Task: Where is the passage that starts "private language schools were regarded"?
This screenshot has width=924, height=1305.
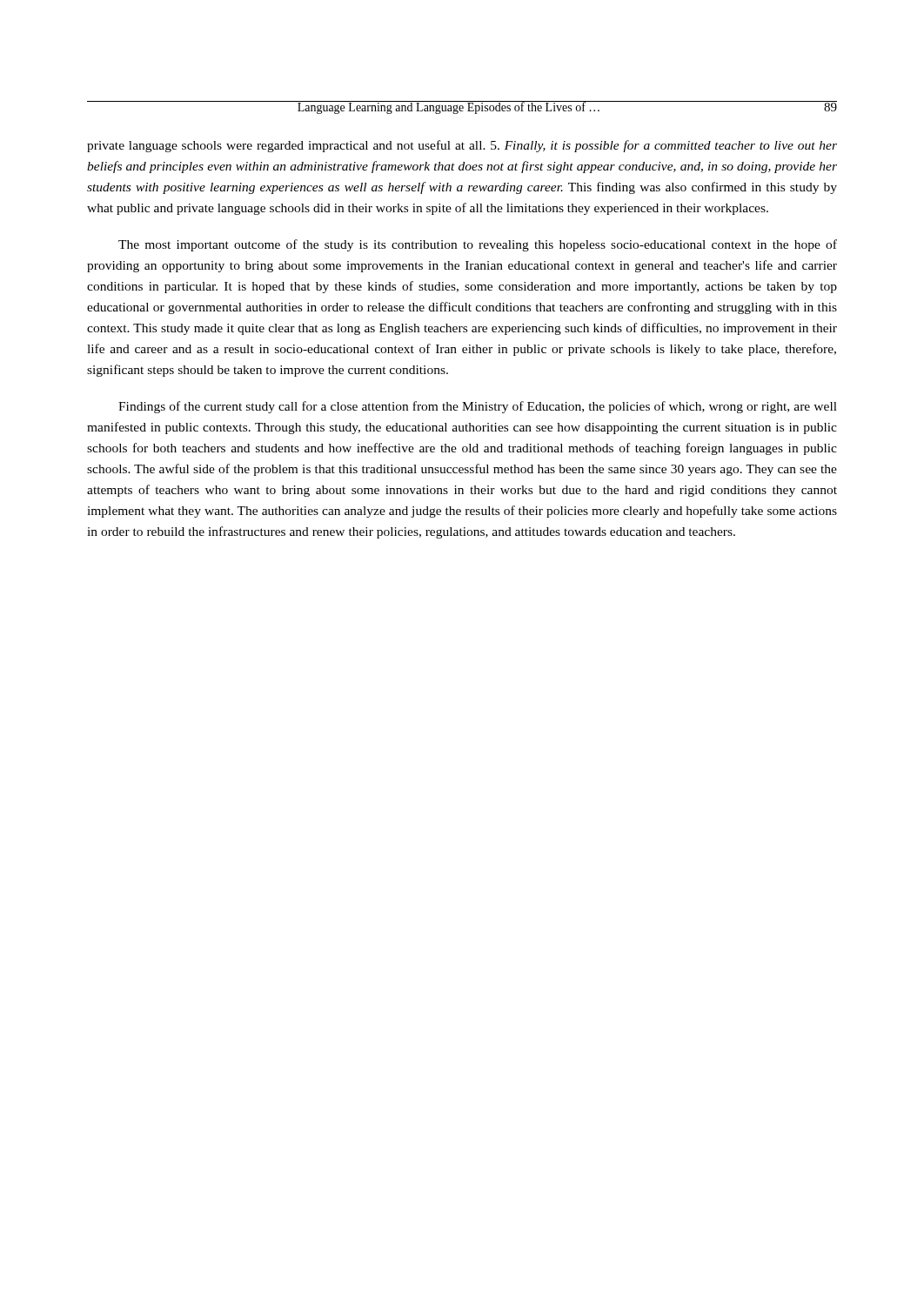Action: (462, 176)
